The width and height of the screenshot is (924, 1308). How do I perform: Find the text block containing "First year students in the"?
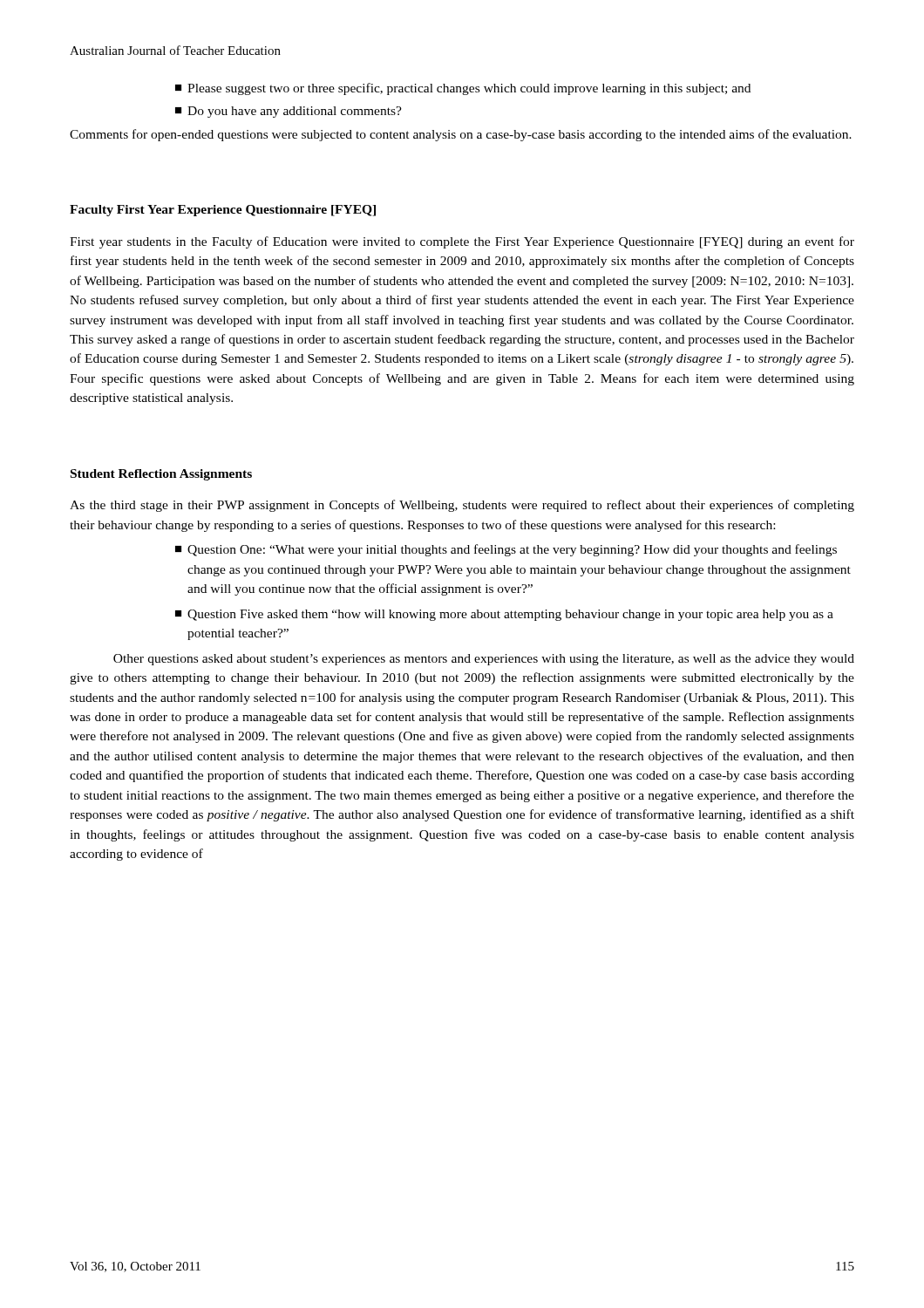tap(462, 319)
